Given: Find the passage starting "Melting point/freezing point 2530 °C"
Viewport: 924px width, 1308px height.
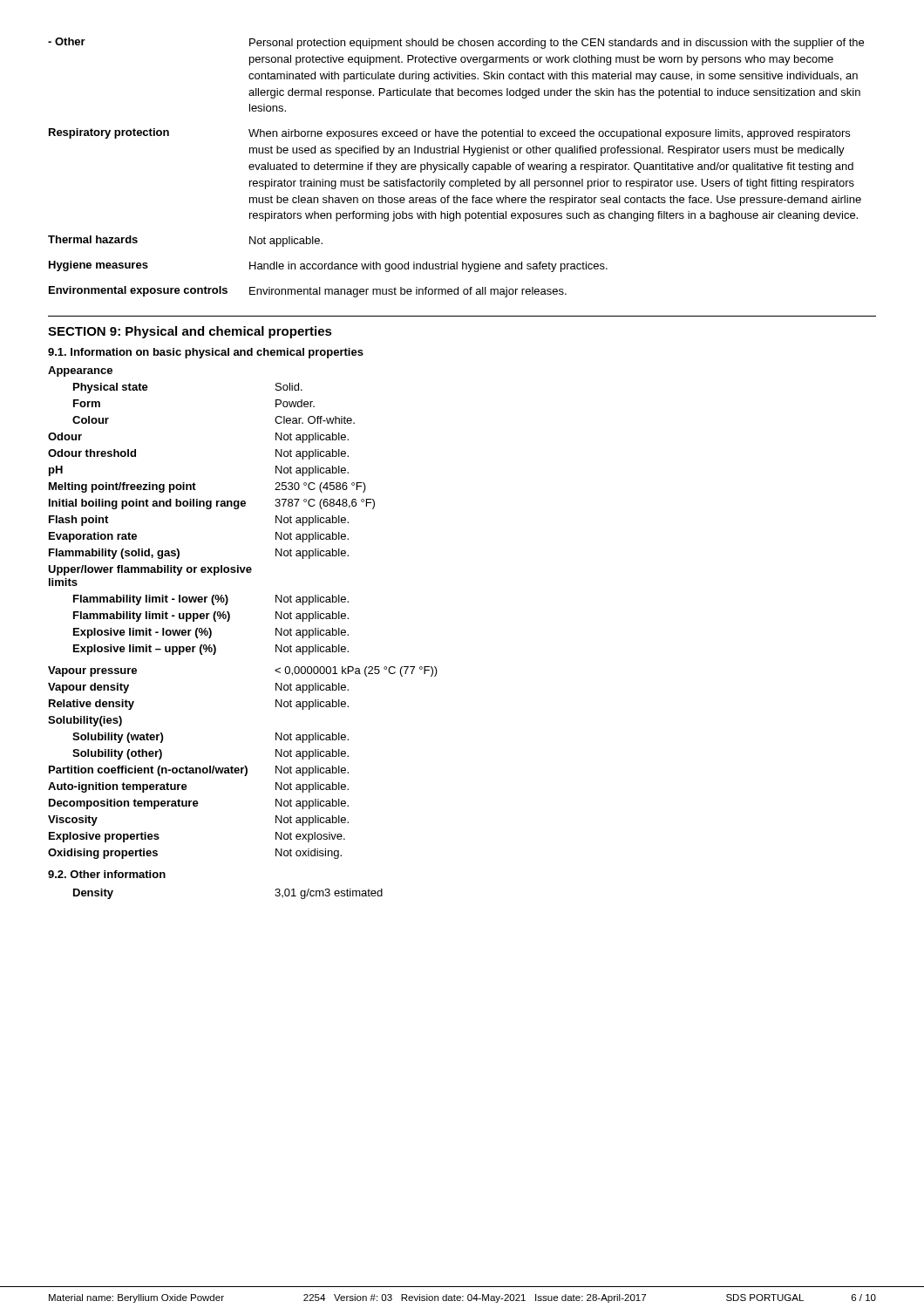Looking at the screenshot, I should pos(130,487).
